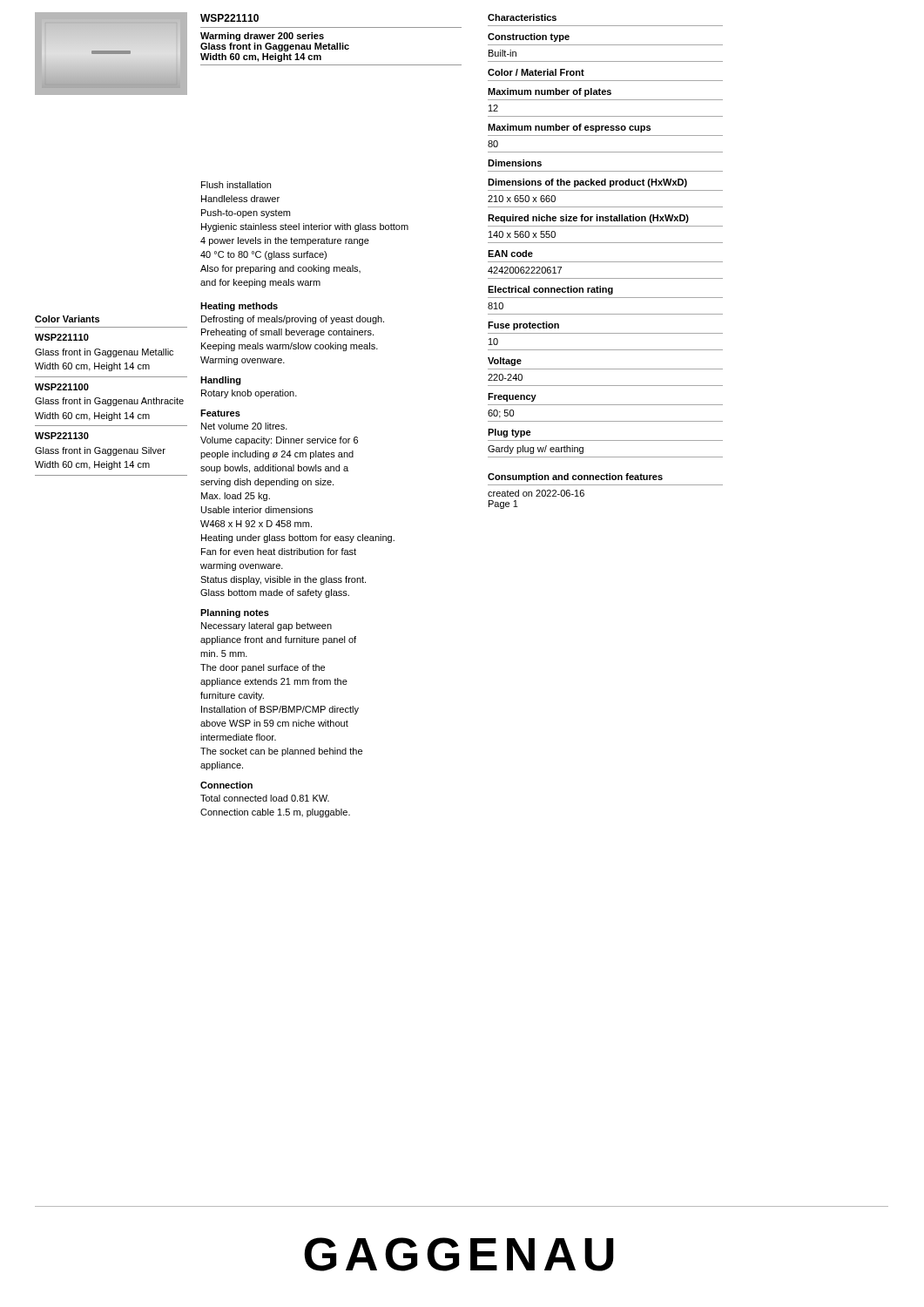This screenshot has height=1307, width=924.
Task: Select the text block that reads "Construction type Built-in Color / Material"
Action: 605,244
